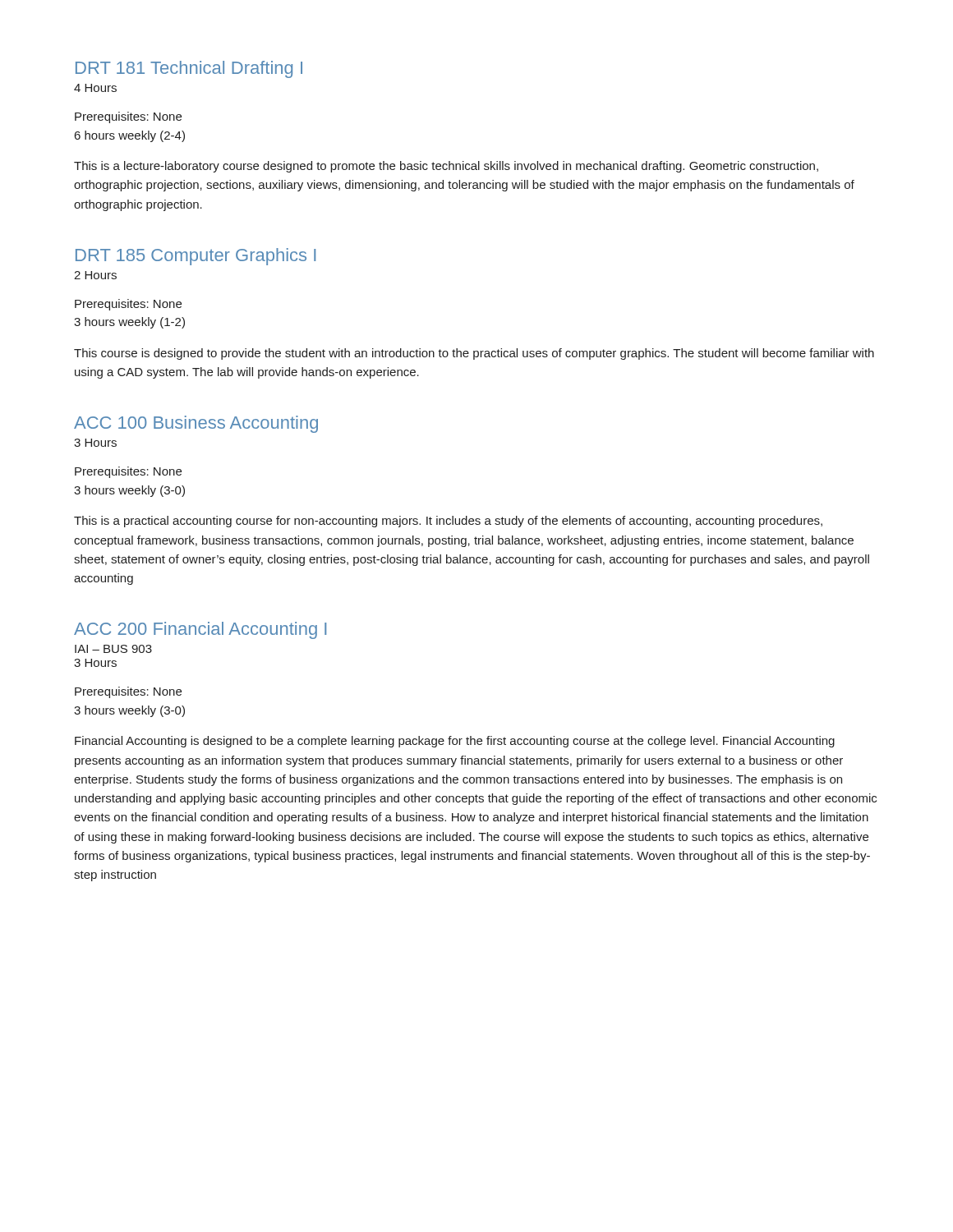Locate the region starting "3 Hours"
The height and width of the screenshot is (1232, 953).
pos(95,443)
